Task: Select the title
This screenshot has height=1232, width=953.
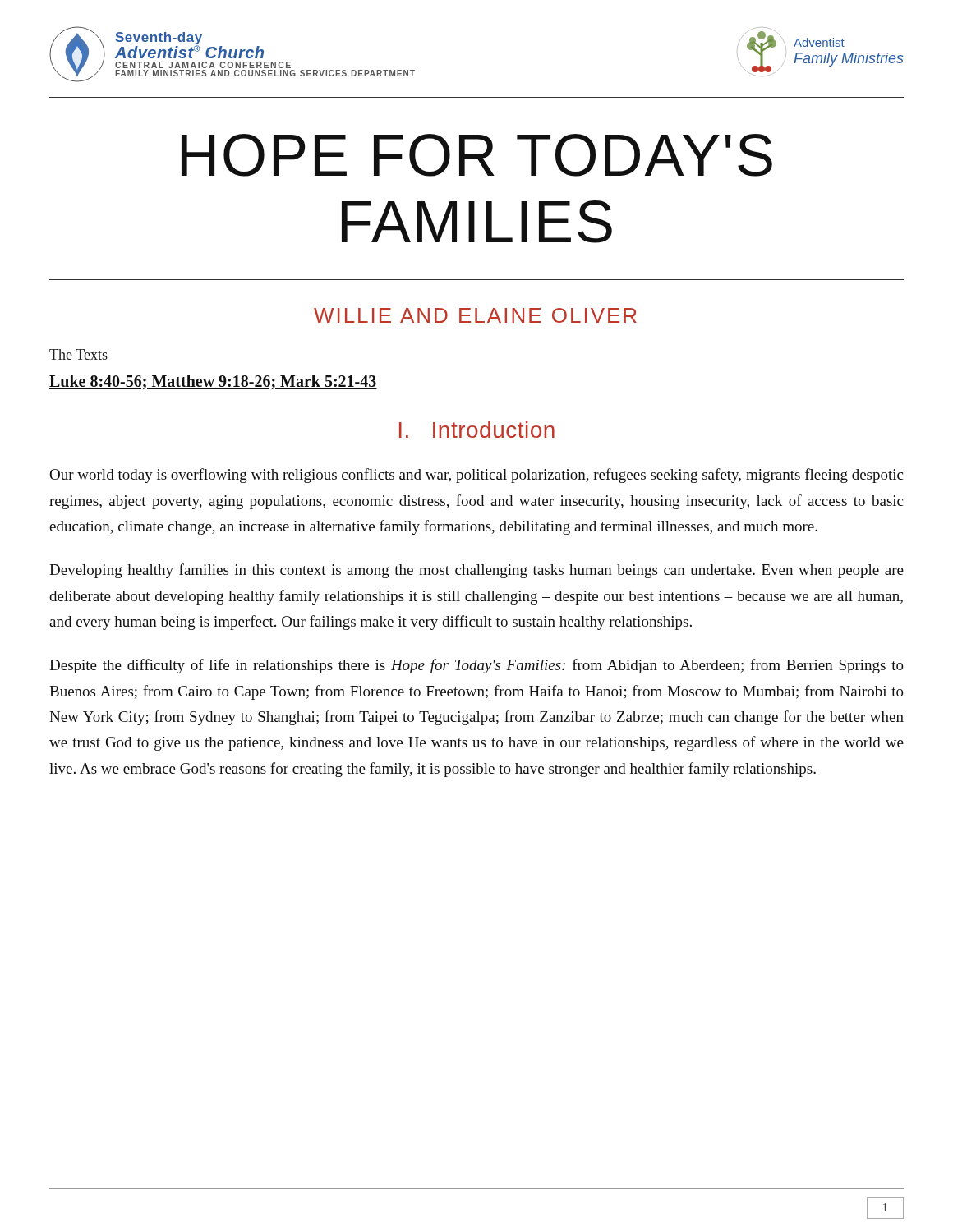Action: [x=476, y=188]
